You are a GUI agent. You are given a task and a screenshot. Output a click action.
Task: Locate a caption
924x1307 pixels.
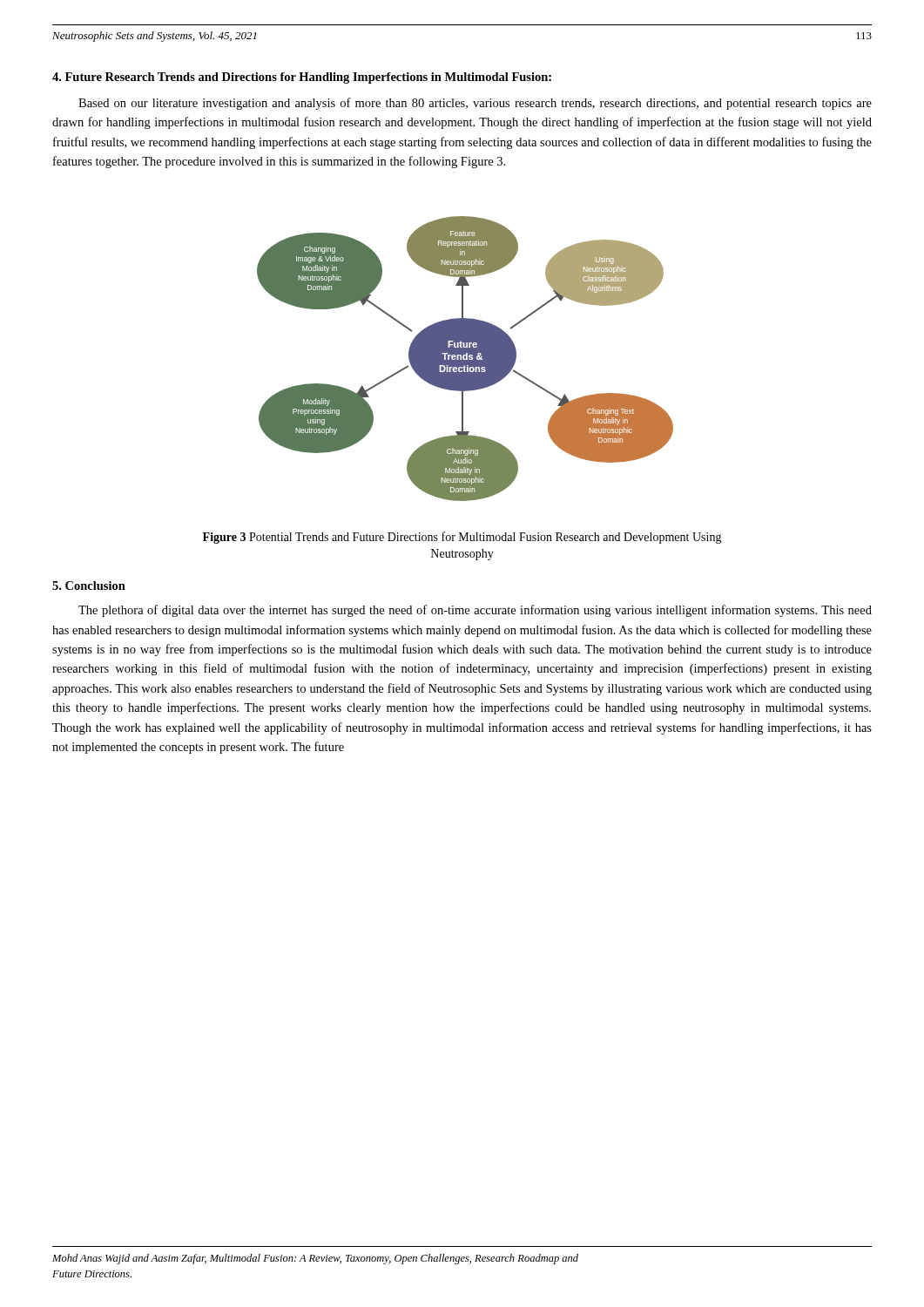pos(462,546)
